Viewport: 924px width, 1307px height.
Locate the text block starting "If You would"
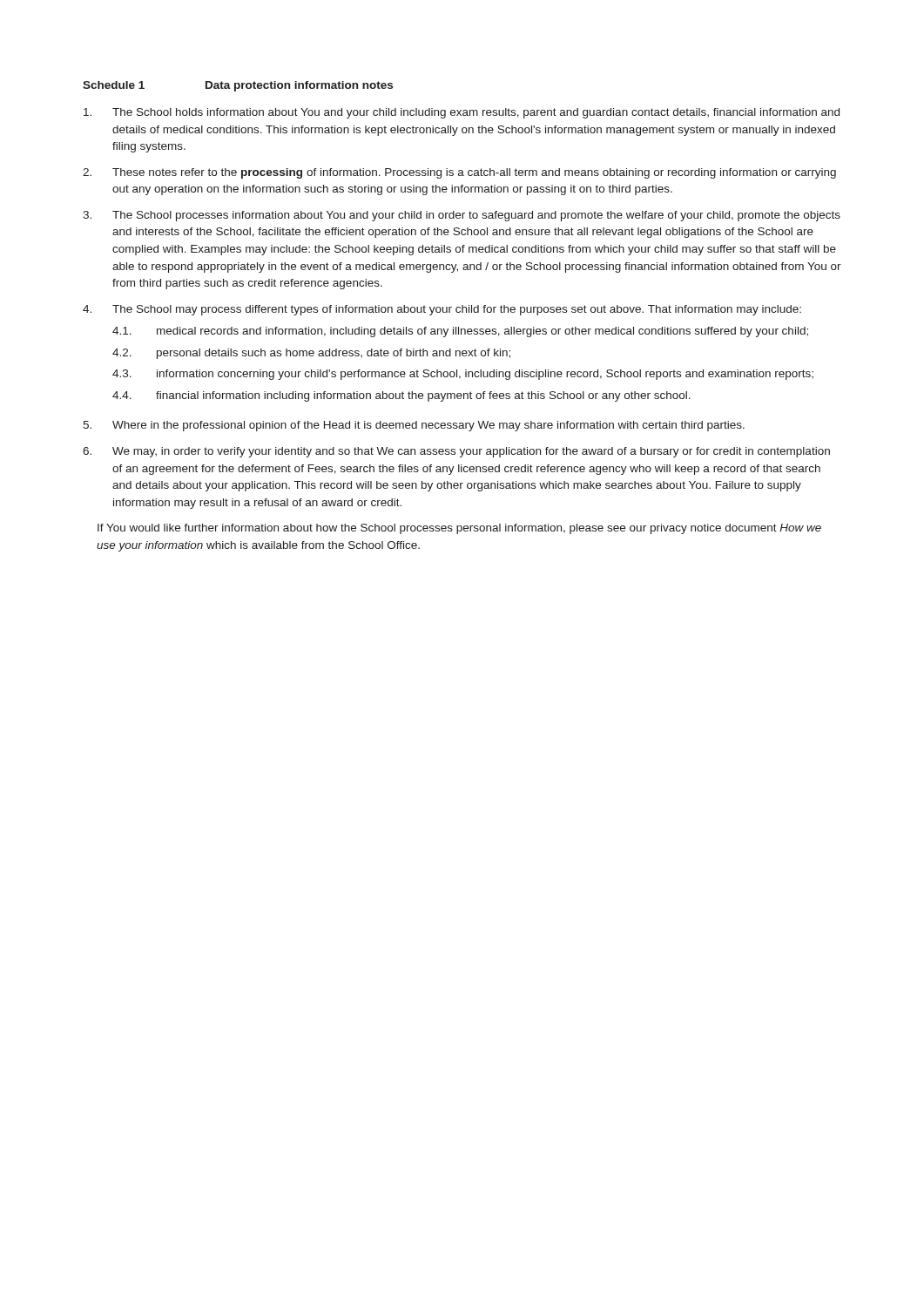coord(459,536)
